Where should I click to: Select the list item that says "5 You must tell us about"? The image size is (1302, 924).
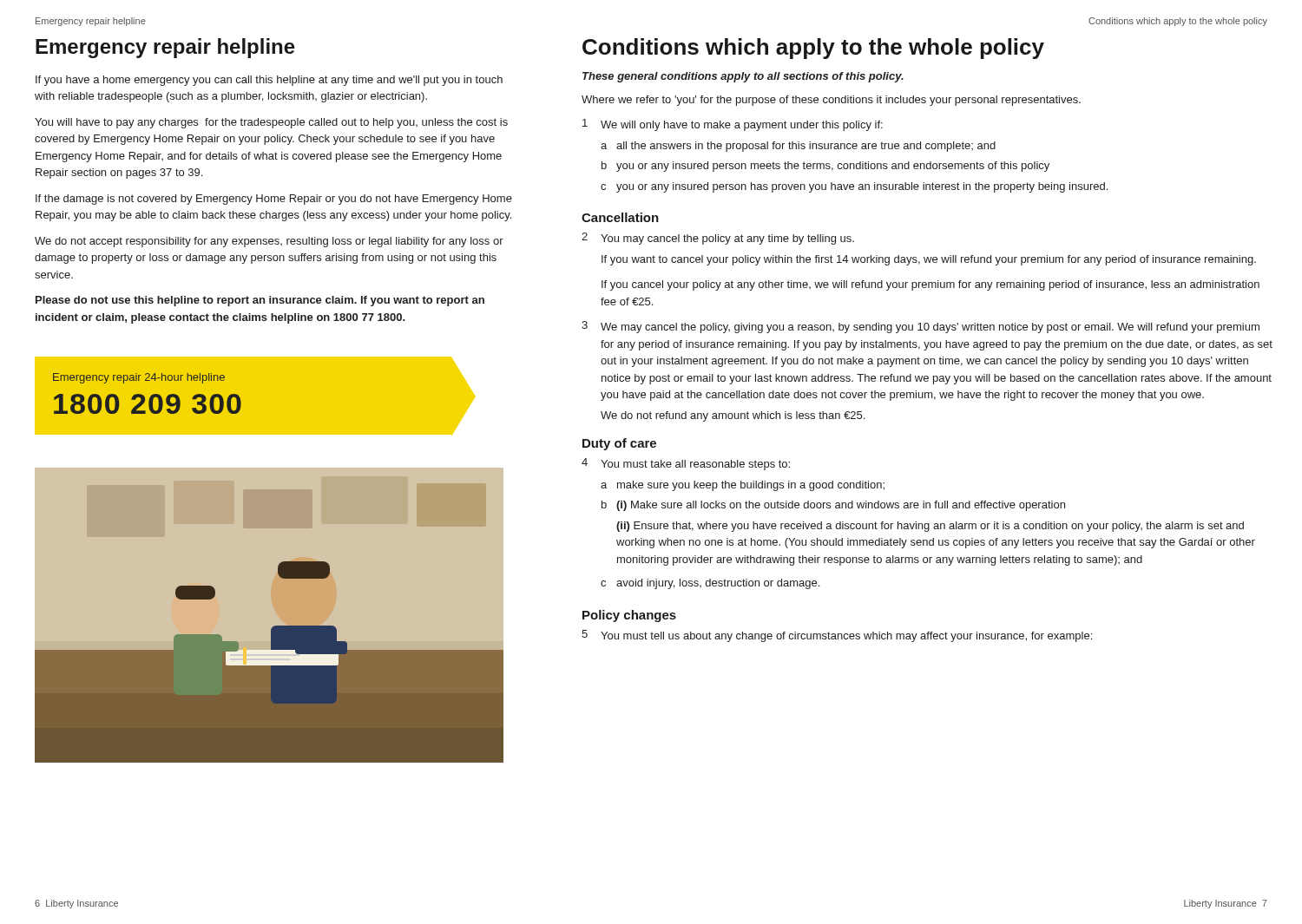[x=929, y=636]
